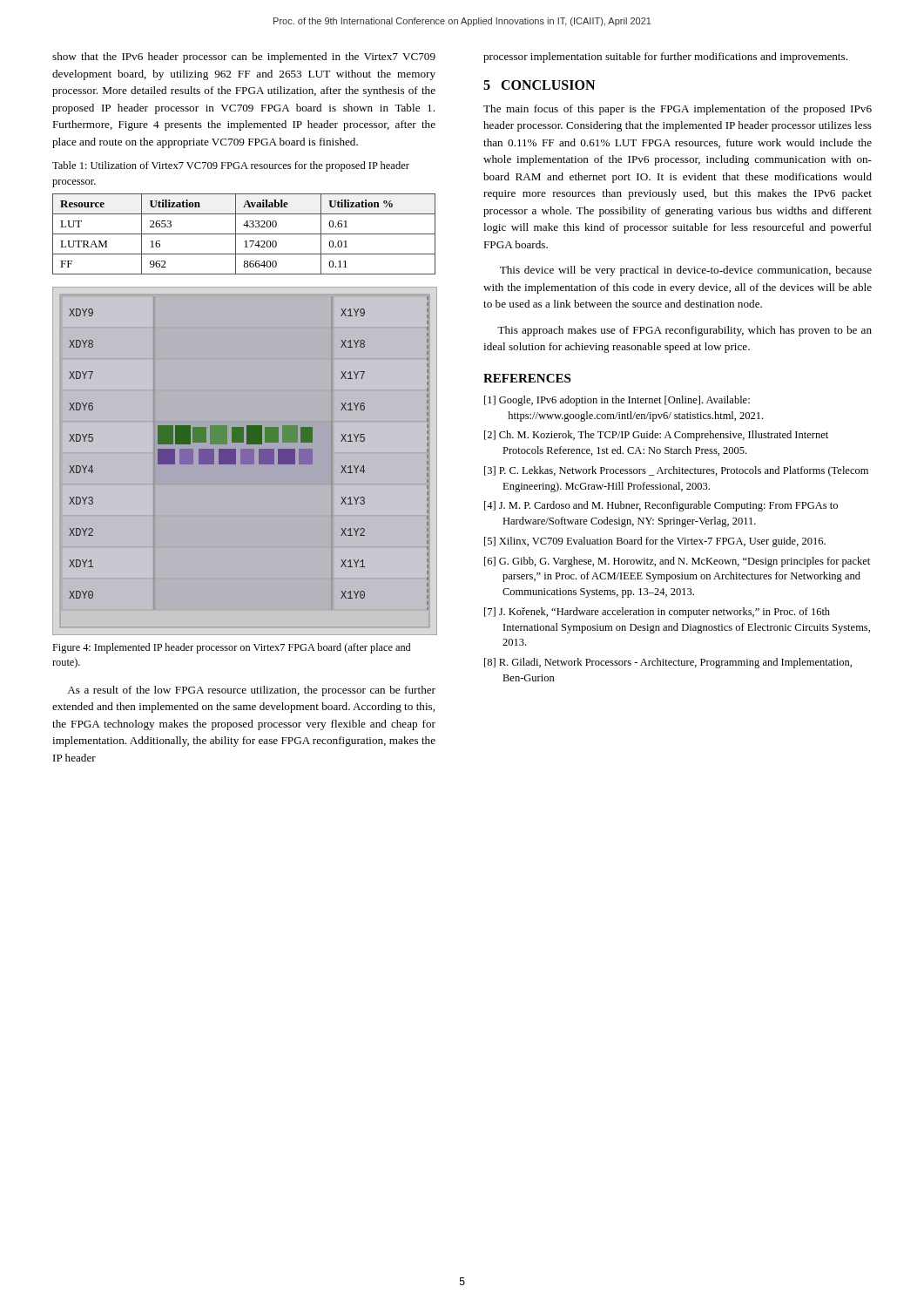Find the section header that says "5 CONCLUSION"

(x=539, y=85)
